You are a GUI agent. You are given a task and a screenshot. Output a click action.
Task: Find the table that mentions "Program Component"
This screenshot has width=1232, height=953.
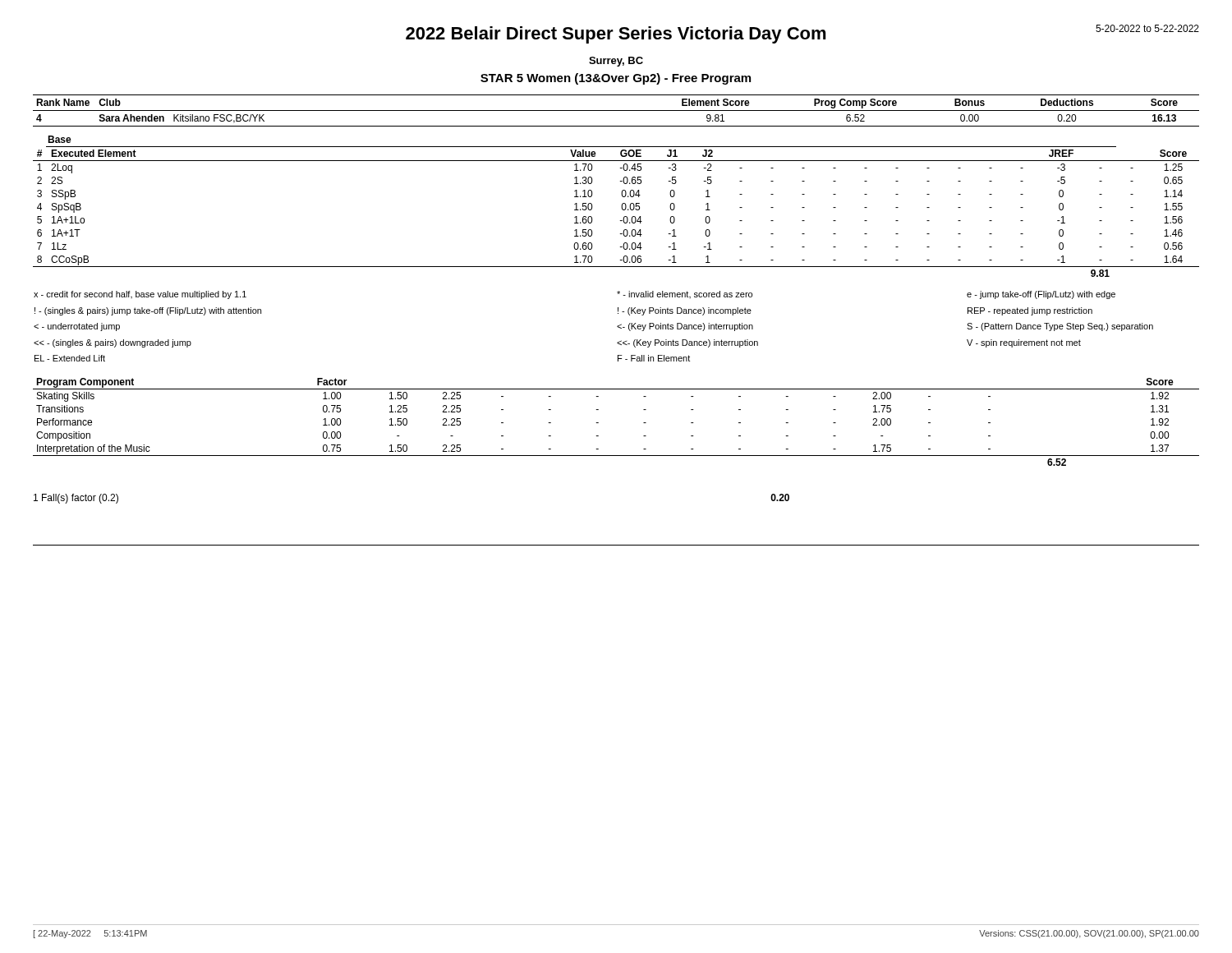click(x=616, y=422)
